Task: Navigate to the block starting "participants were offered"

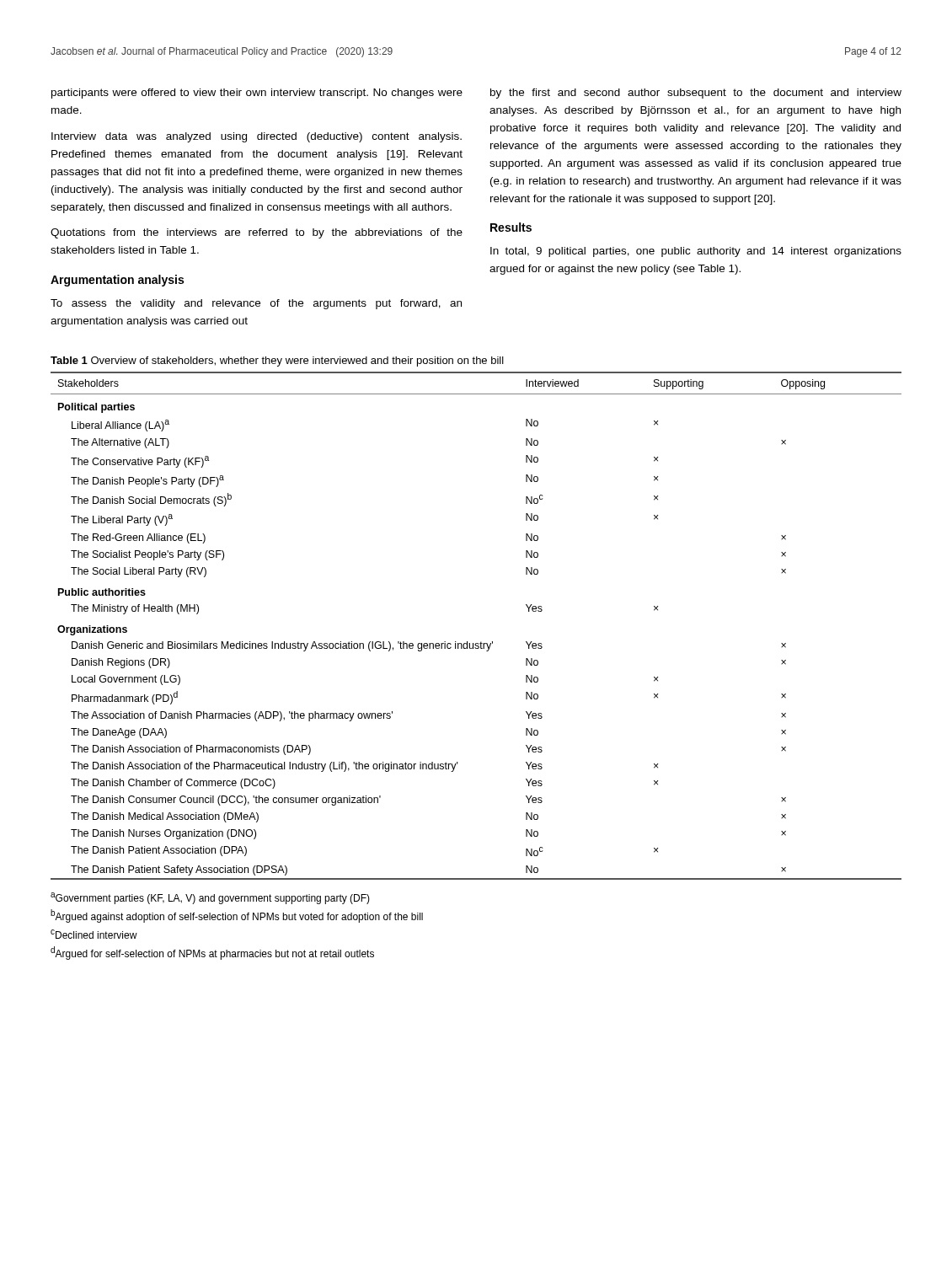Action: coord(257,172)
